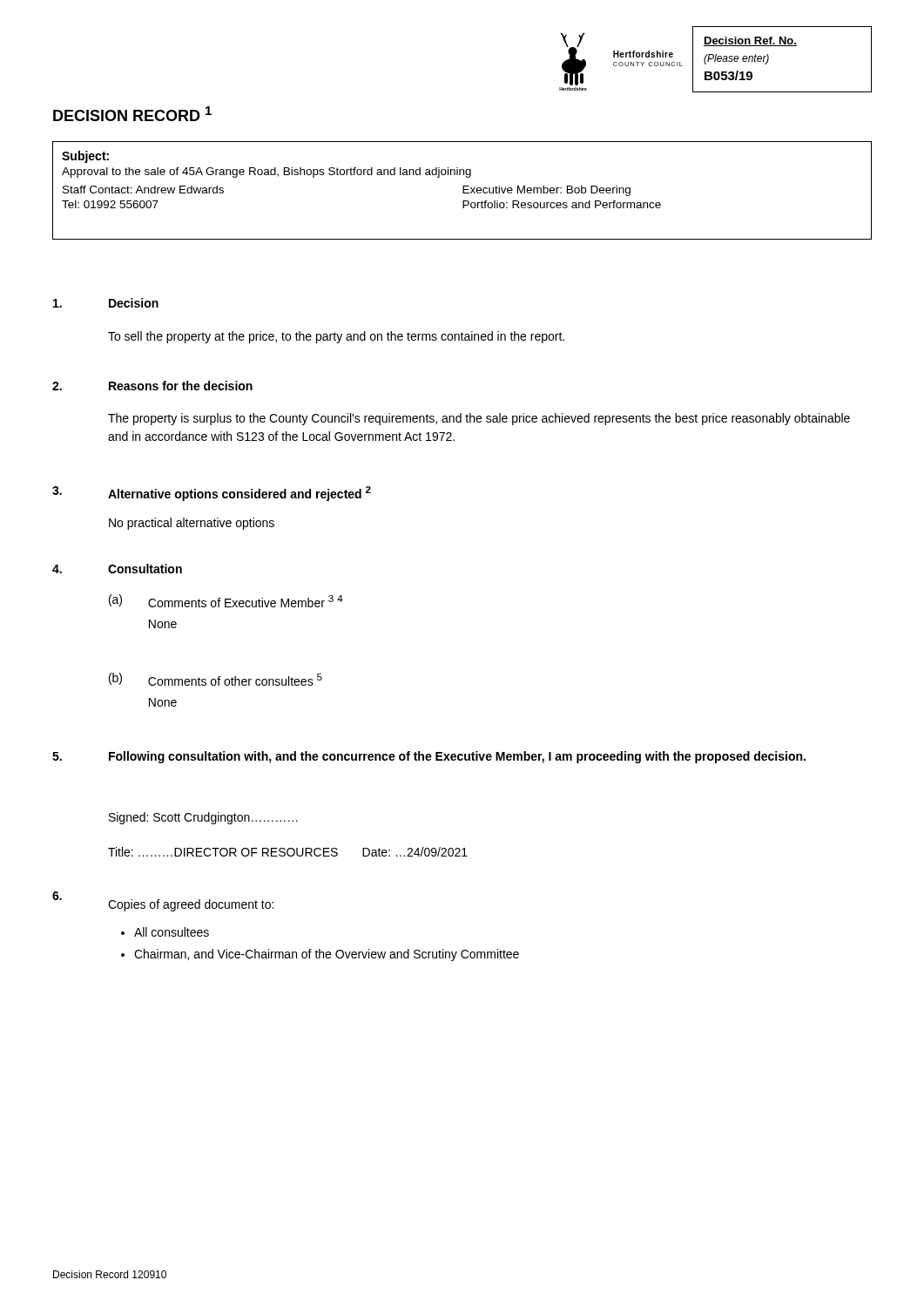
Task: Select the text block that reads "To sell the property at the price, to"
Action: [485, 333]
